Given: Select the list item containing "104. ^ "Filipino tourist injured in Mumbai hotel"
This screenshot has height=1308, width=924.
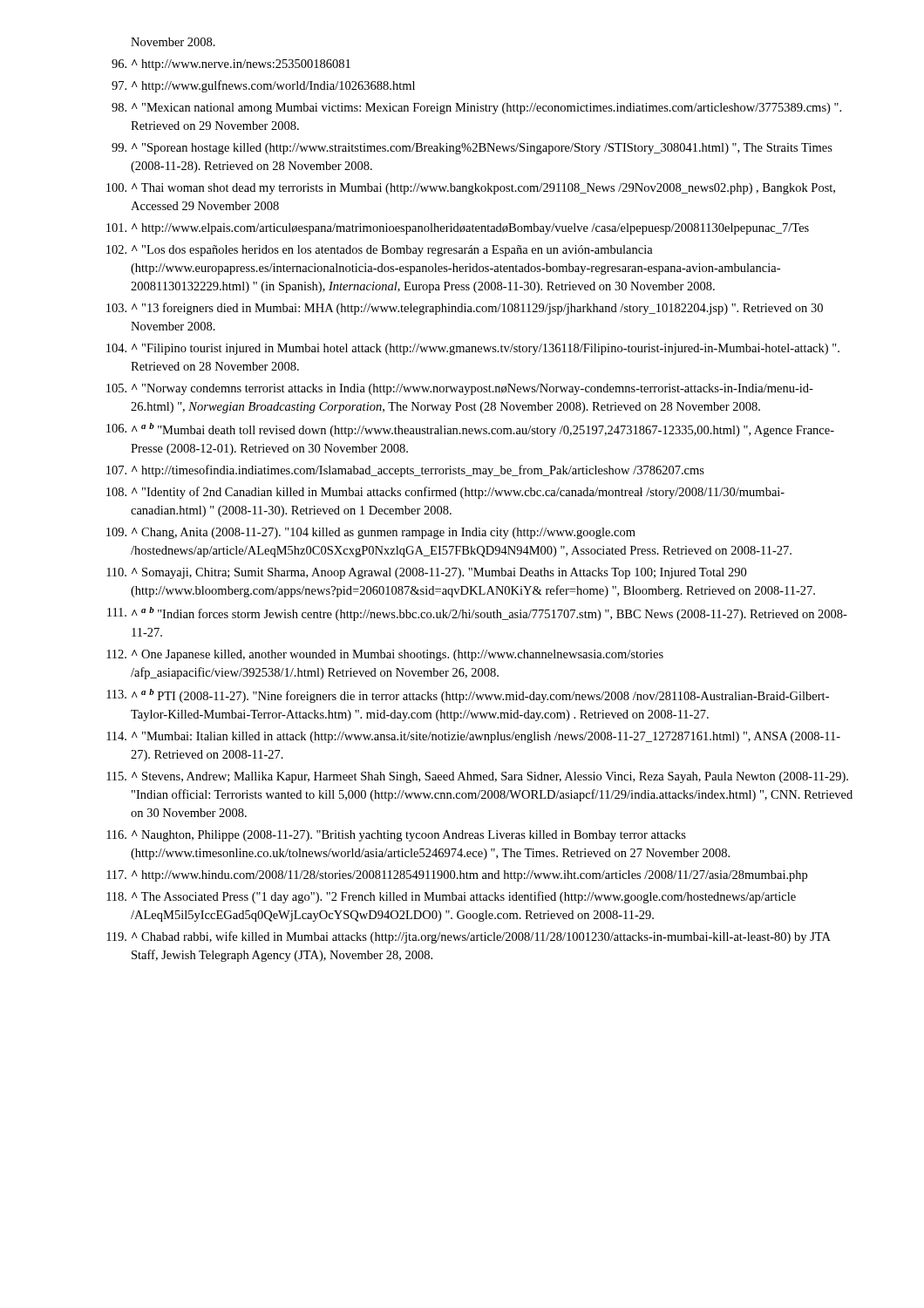Looking at the screenshot, I should click(x=471, y=358).
